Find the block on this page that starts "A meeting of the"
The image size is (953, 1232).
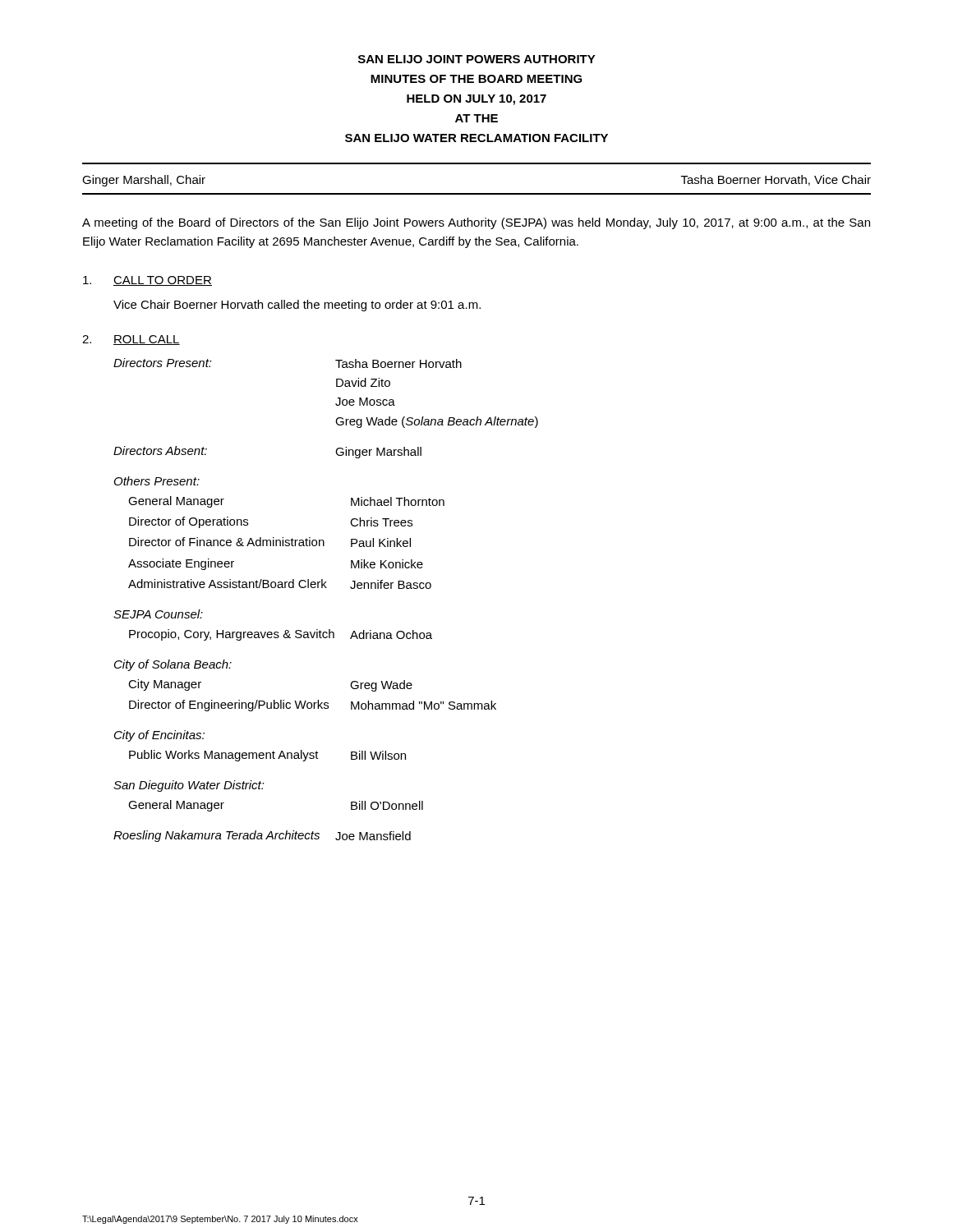tap(476, 232)
